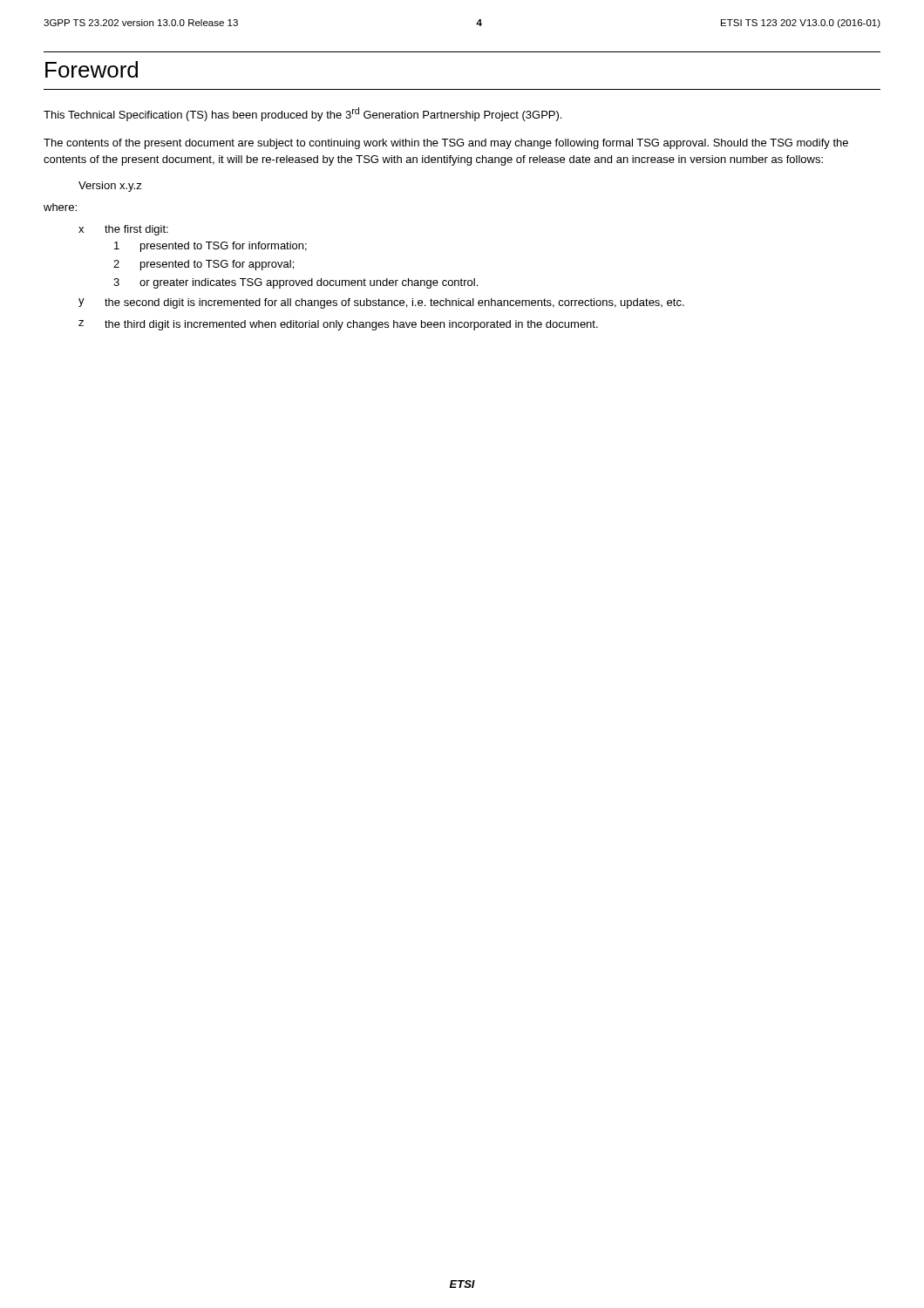Find the text block that says "This Technical Specification (TS)"
The width and height of the screenshot is (924, 1308).
(303, 114)
